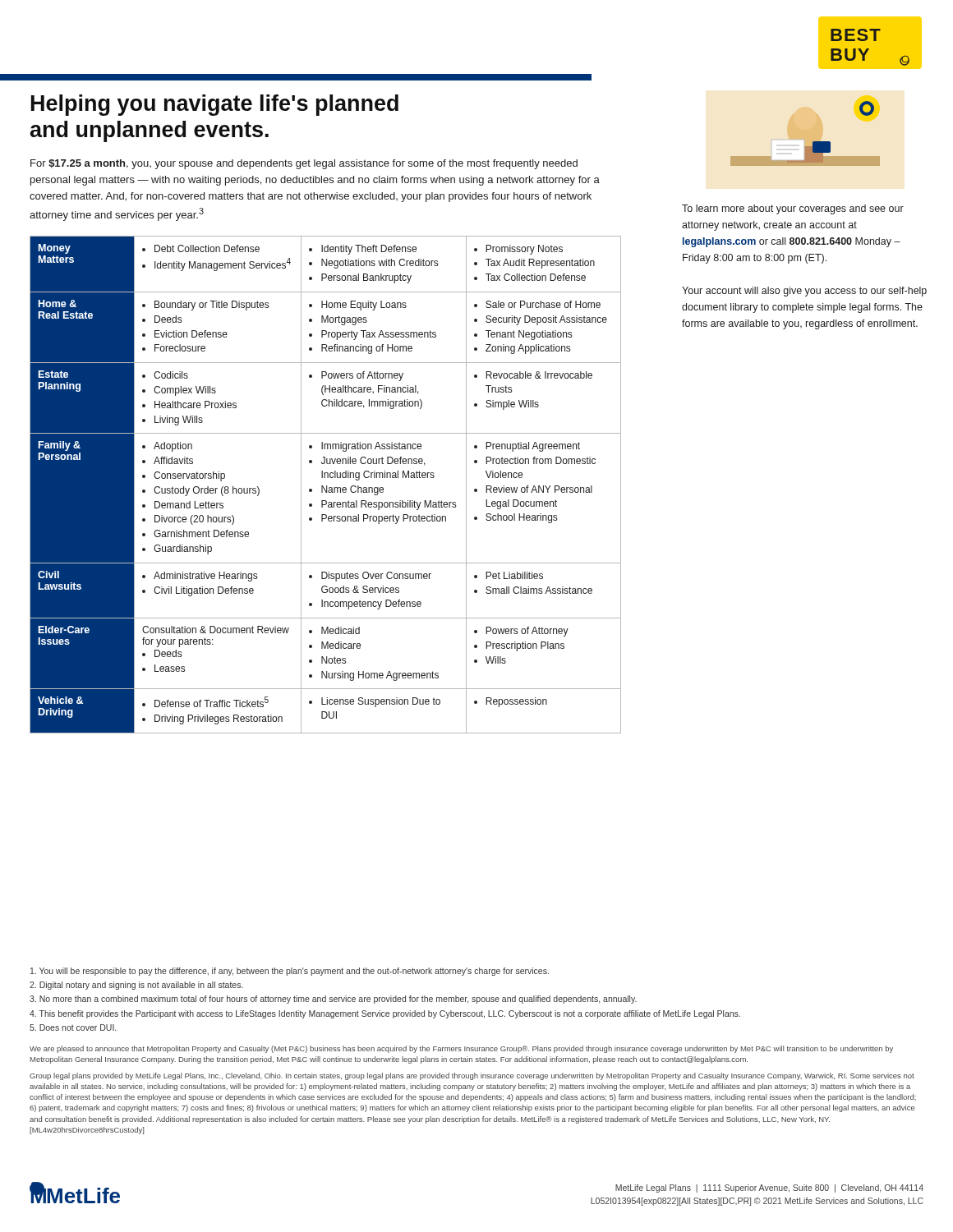This screenshot has width=953, height=1232.
Task: Find the block starting "Digital notary and signing is not available in"
Action: 476,985
